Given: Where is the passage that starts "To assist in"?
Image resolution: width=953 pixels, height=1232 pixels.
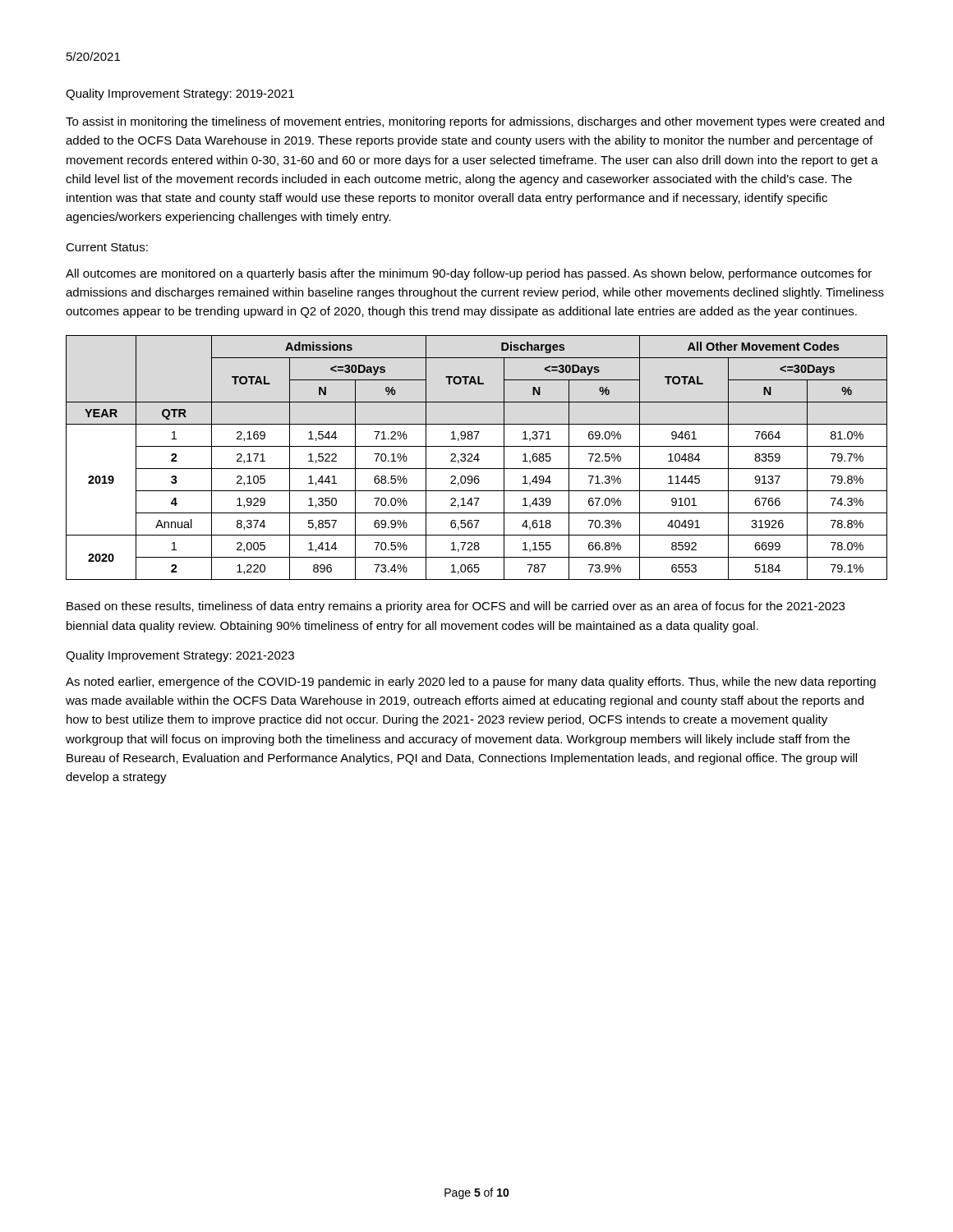Looking at the screenshot, I should point(475,169).
